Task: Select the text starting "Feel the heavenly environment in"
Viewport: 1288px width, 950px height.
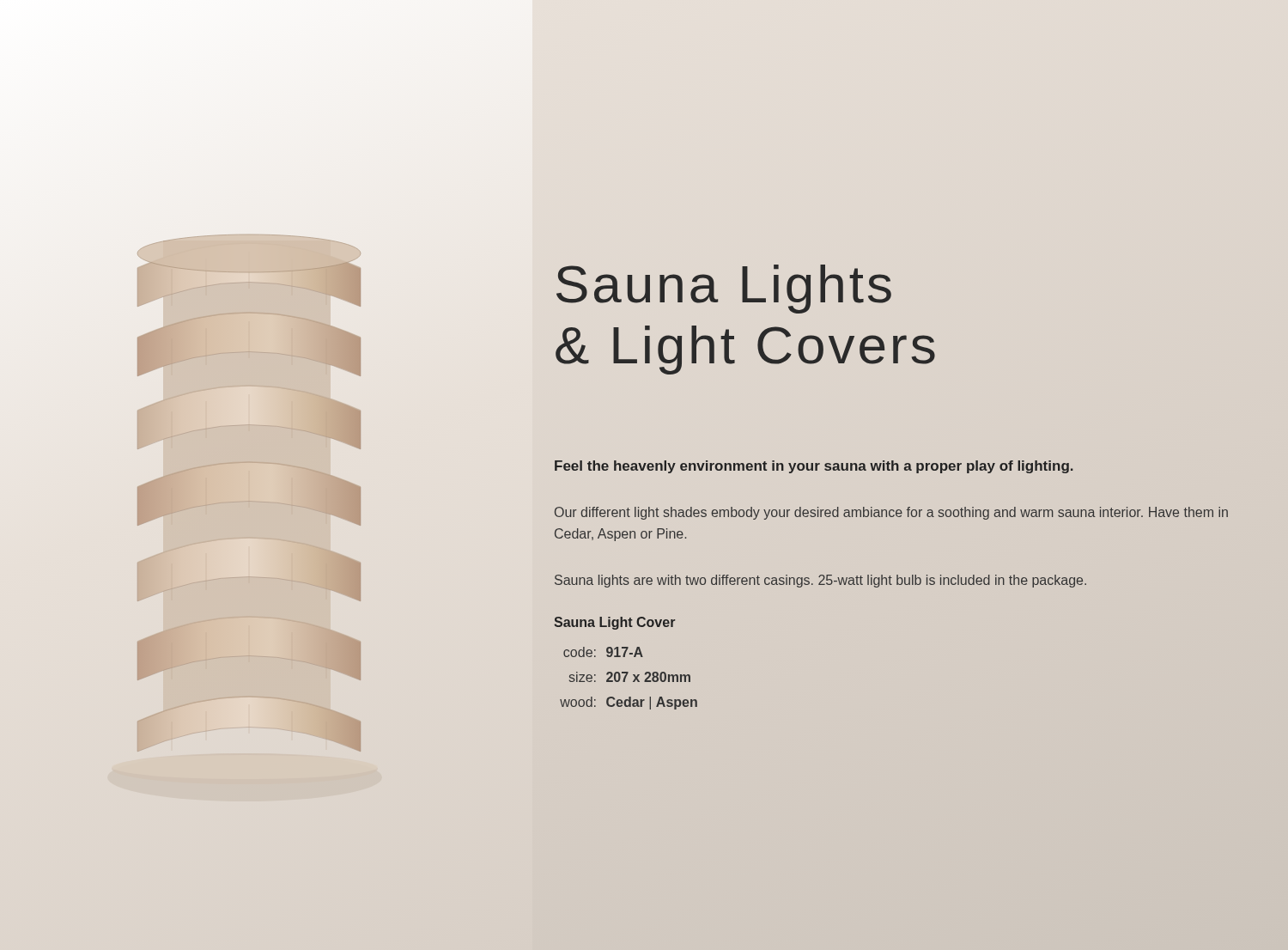Action: click(x=814, y=466)
